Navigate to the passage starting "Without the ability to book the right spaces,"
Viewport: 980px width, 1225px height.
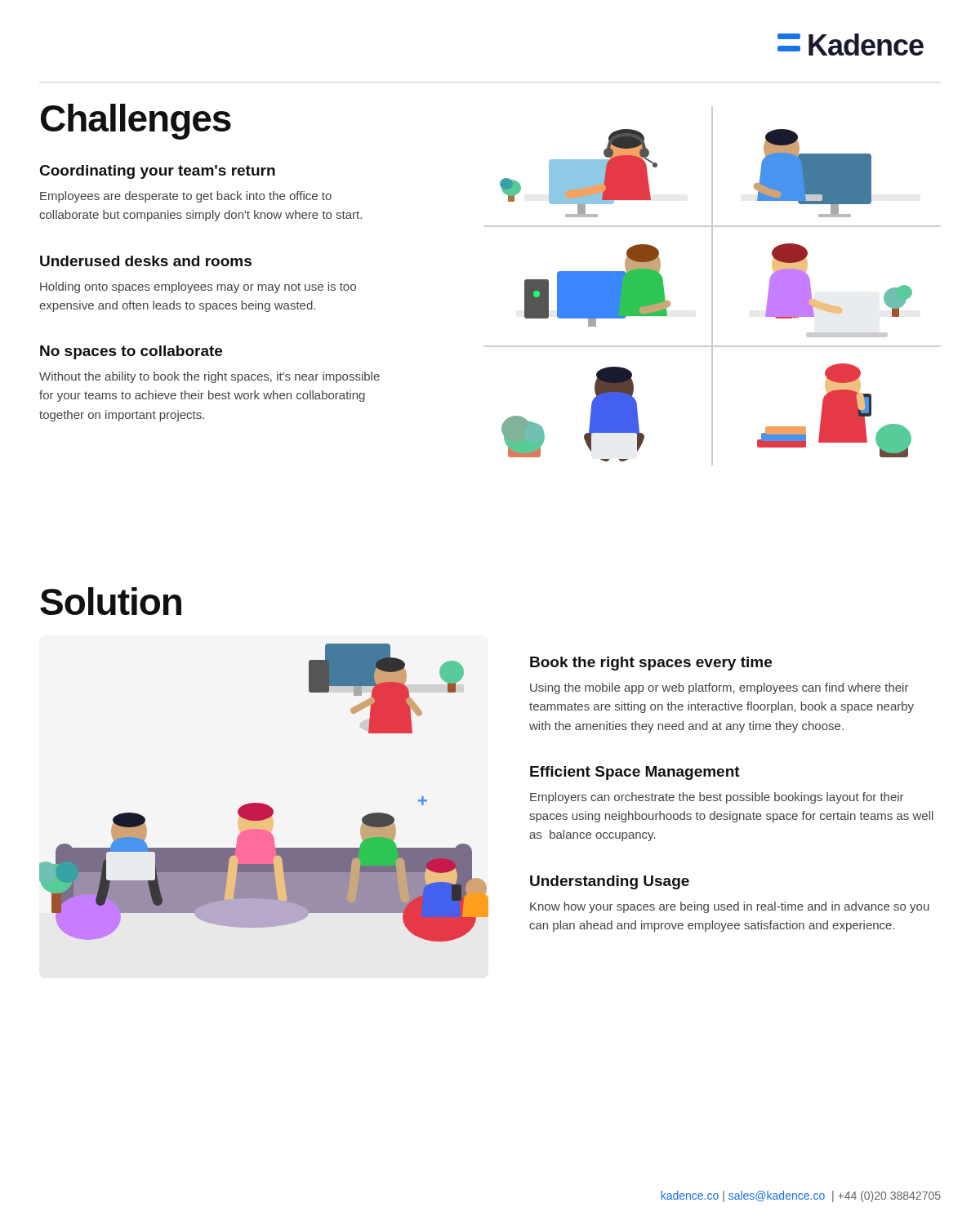tap(210, 395)
